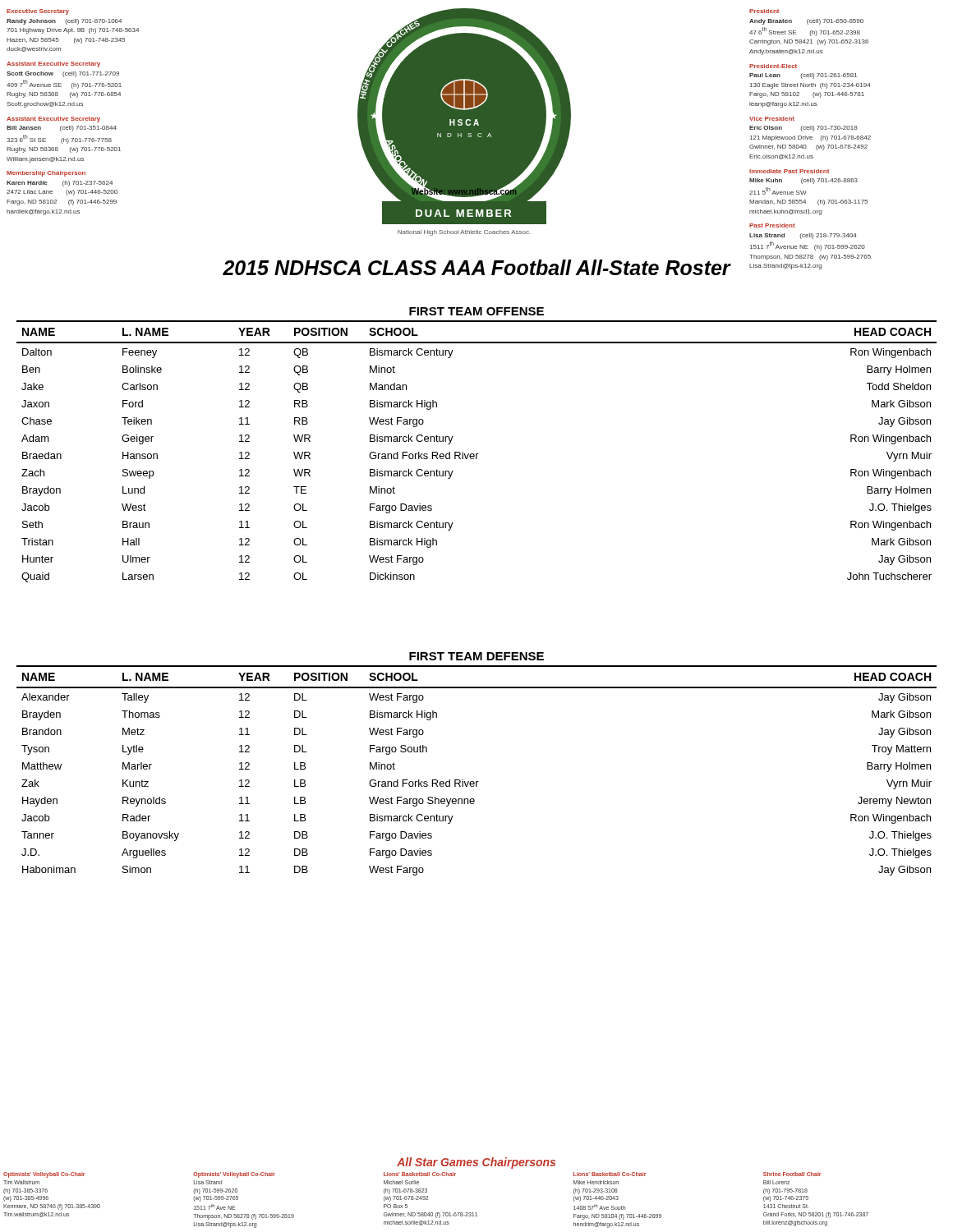Point to the block beginning "Optimists' Volleyball Co-Chair Tim Wallstrum (h)"
This screenshot has height=1232, width=953.
tap(412, 1175)
